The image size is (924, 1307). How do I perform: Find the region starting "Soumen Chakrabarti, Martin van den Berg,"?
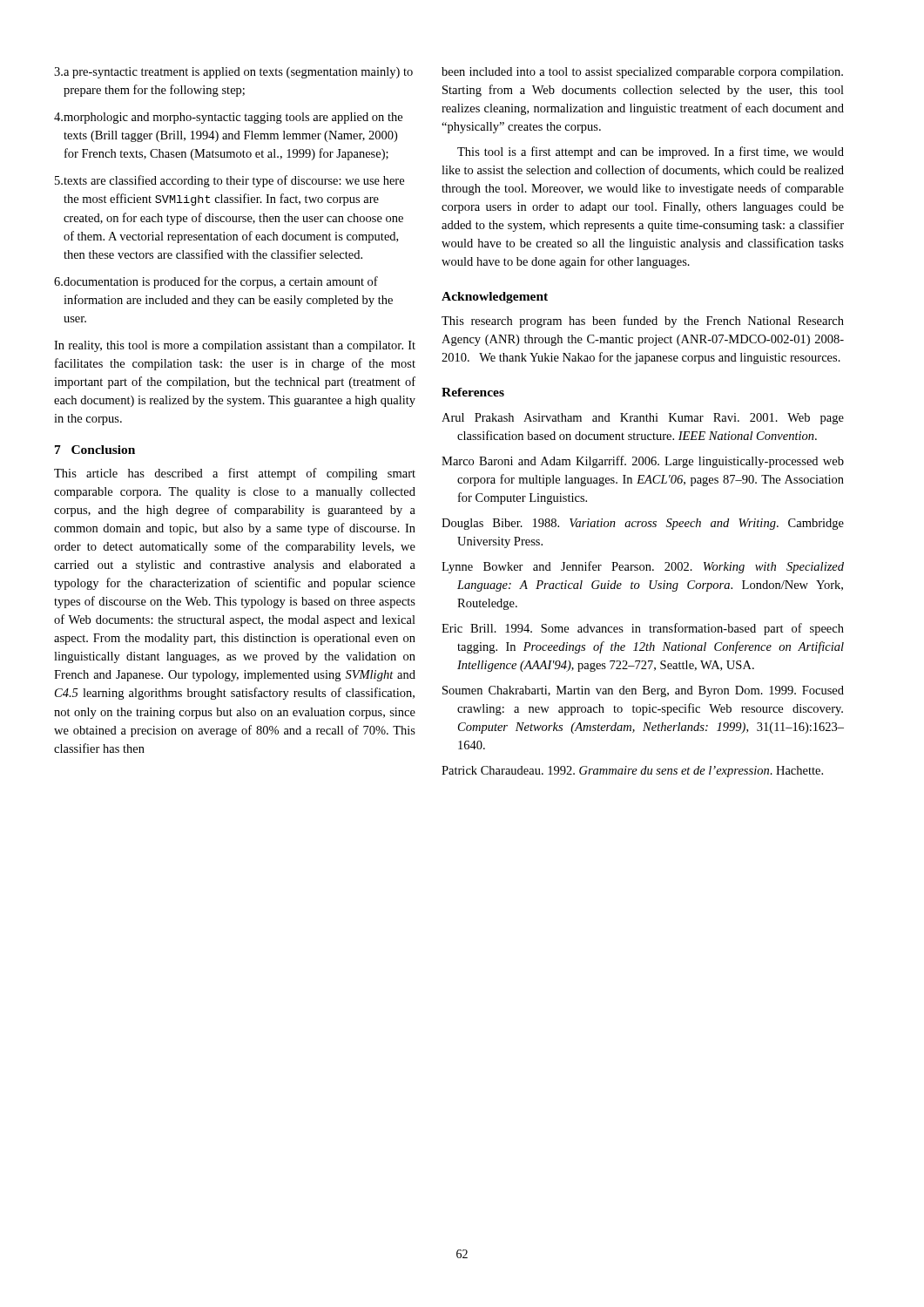click(x=643, y=718)
